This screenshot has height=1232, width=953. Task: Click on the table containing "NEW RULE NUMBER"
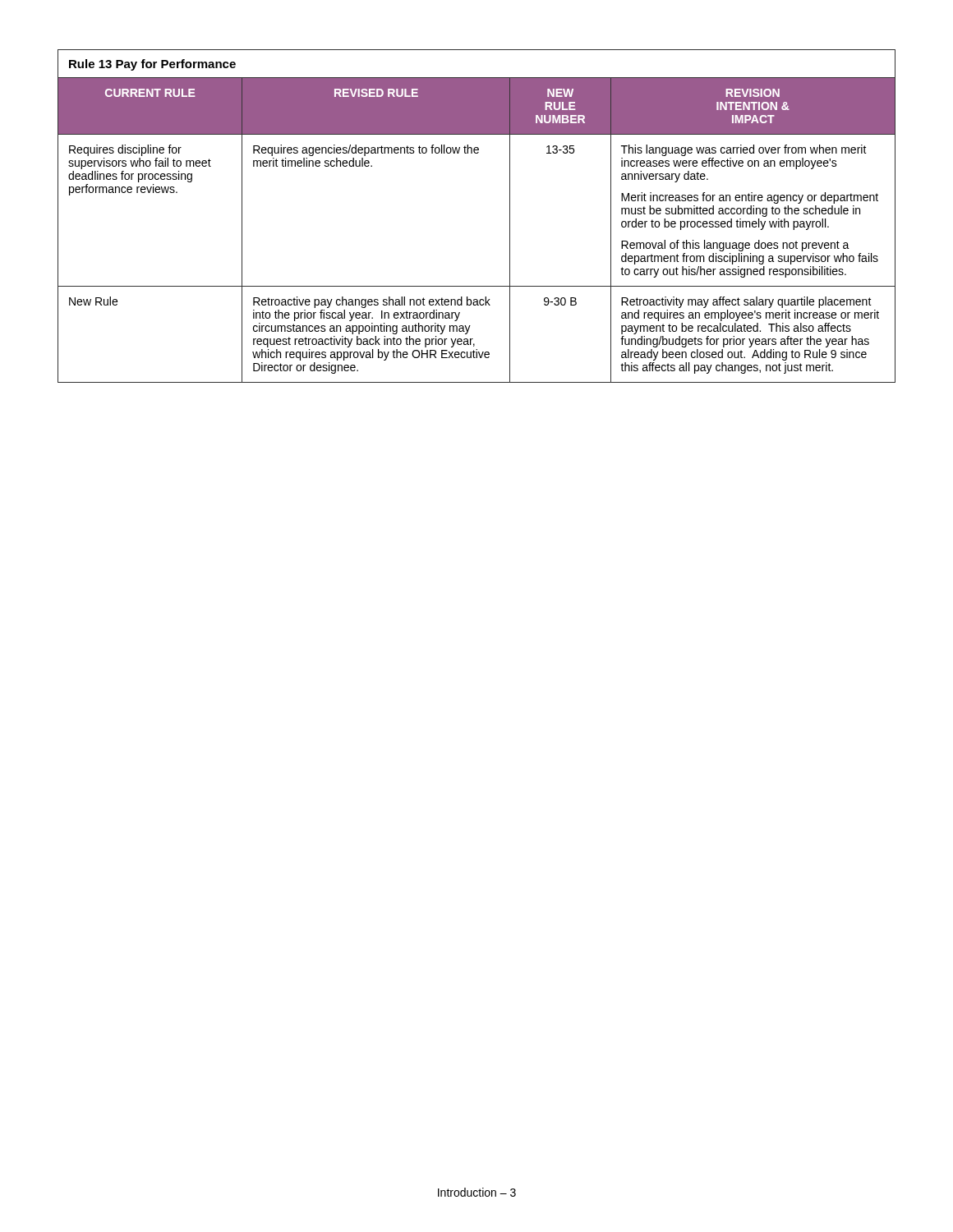476,216
